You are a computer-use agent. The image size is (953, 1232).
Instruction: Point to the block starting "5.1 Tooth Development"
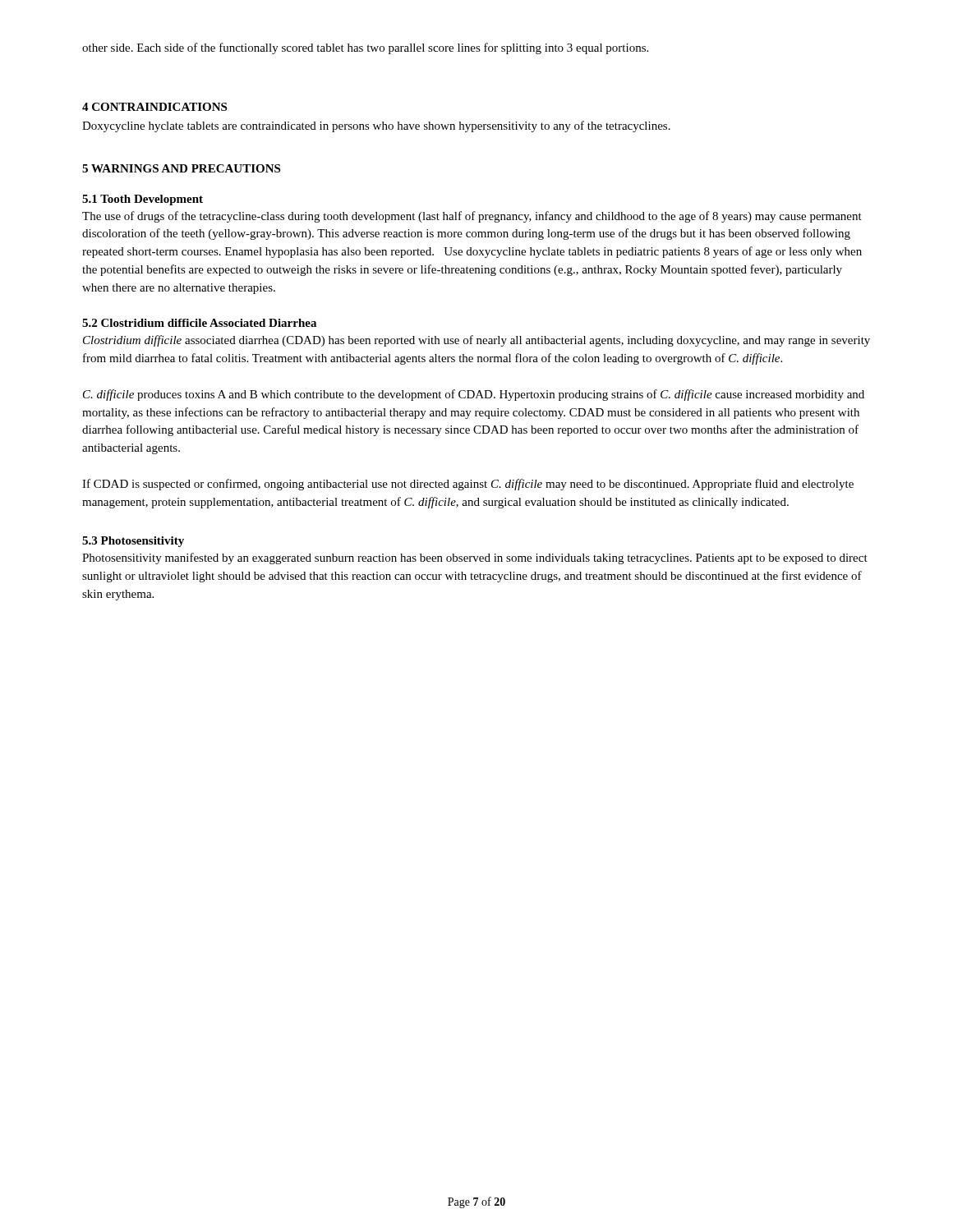(143, 198)
